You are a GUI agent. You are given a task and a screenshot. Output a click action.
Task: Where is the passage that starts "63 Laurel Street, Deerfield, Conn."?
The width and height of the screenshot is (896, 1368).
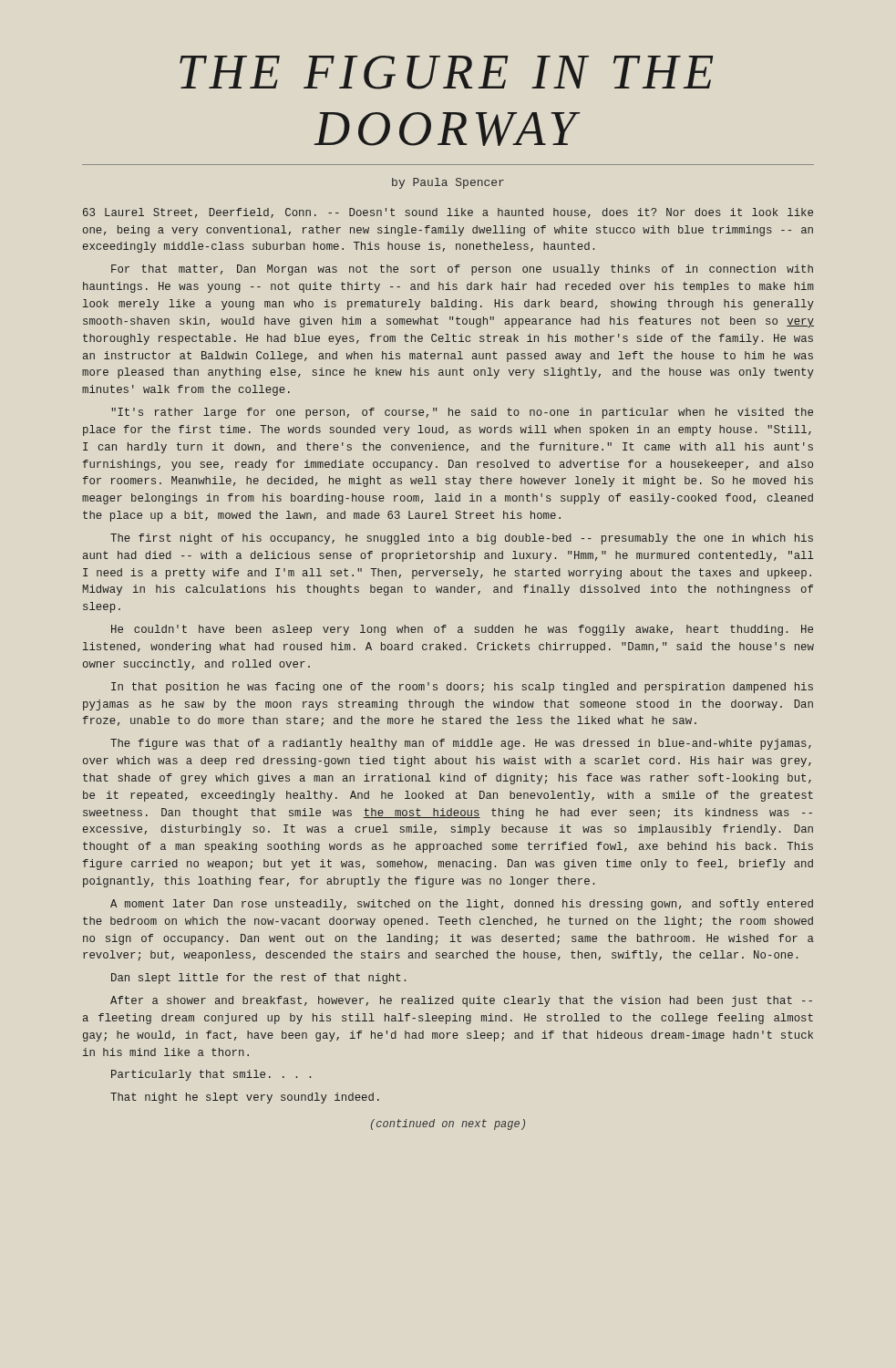(x=448, y=213)
